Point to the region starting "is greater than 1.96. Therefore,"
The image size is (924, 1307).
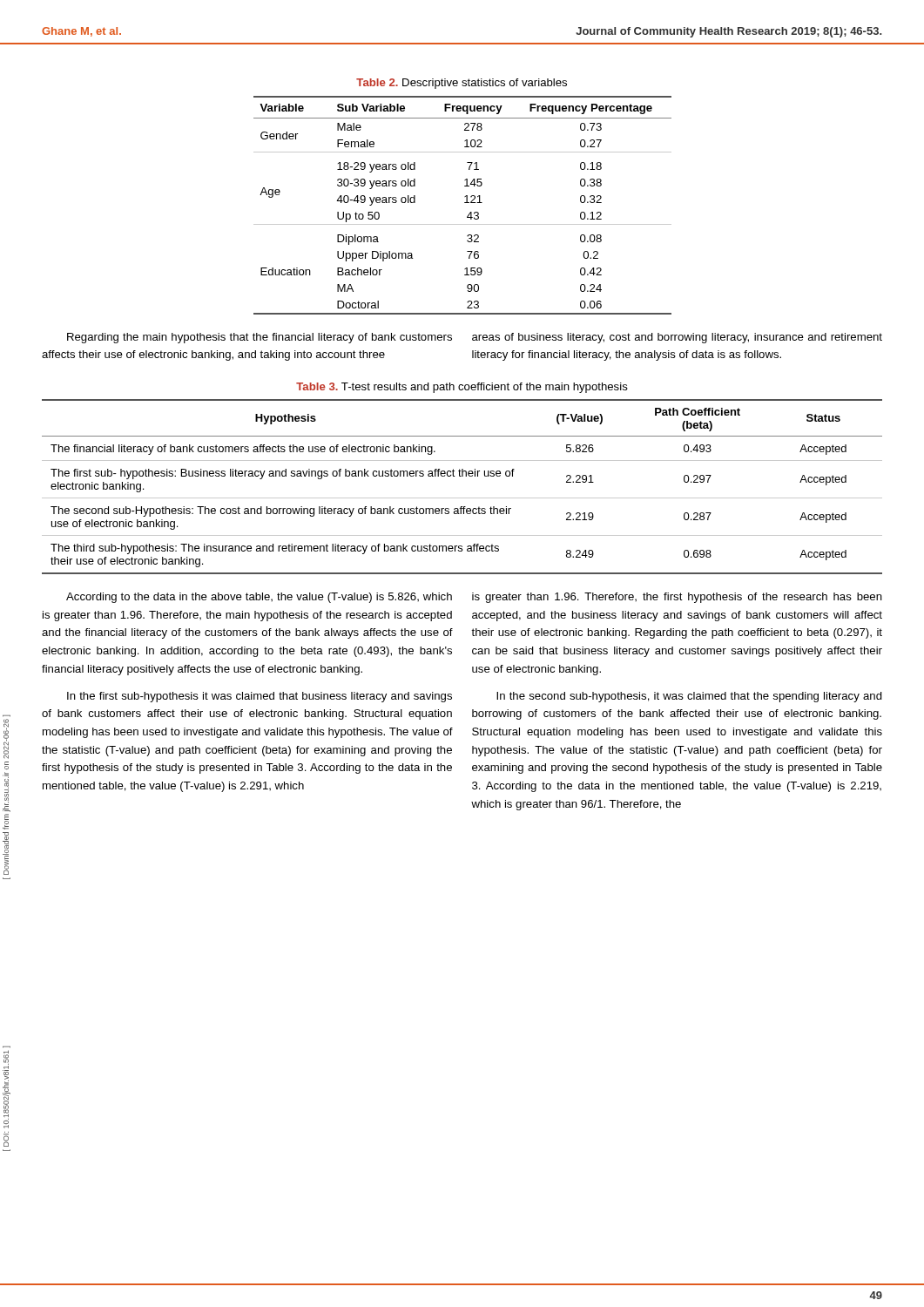[x=677, y=701]
